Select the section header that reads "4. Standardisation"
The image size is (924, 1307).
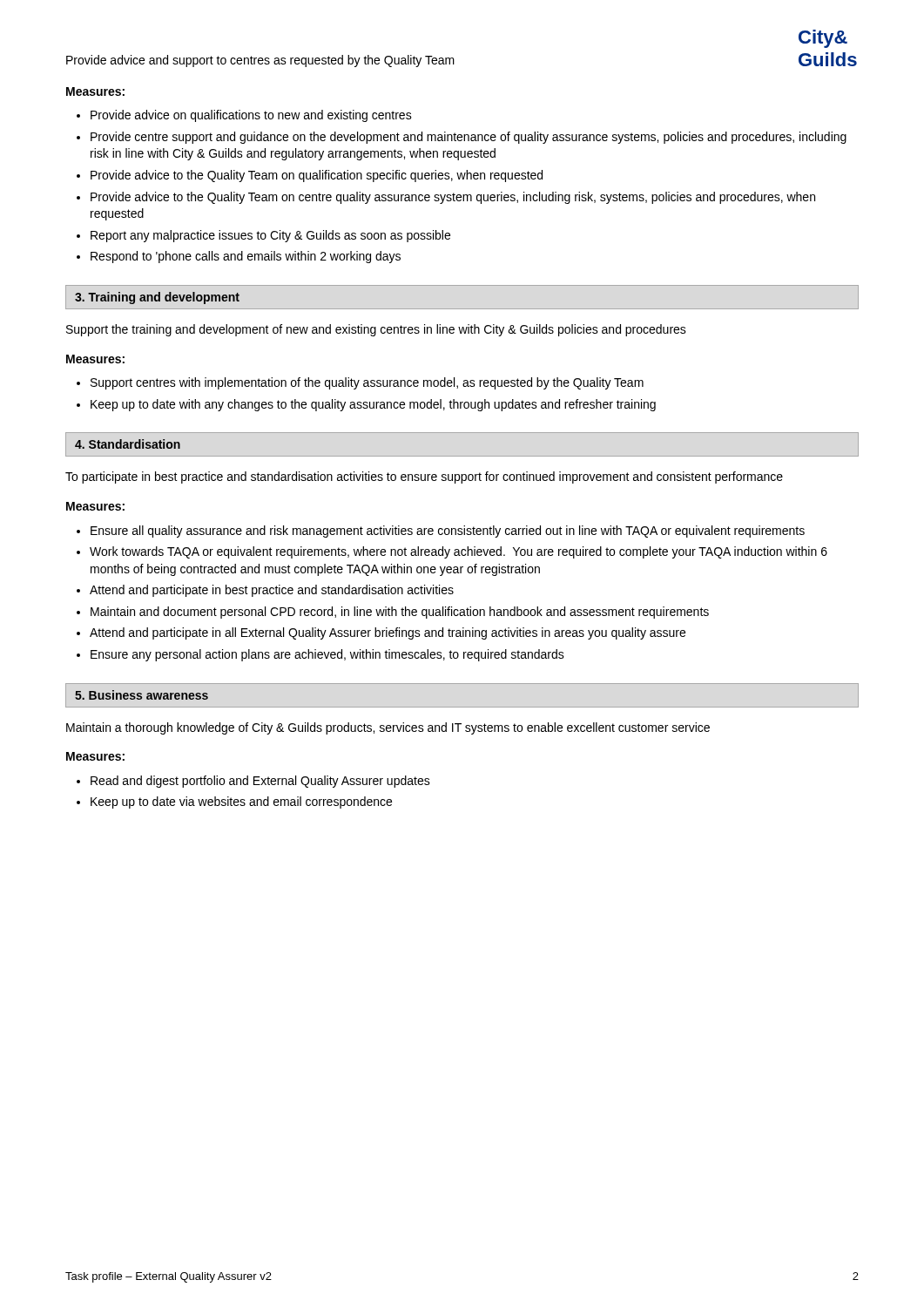click(x=128, y=444)
